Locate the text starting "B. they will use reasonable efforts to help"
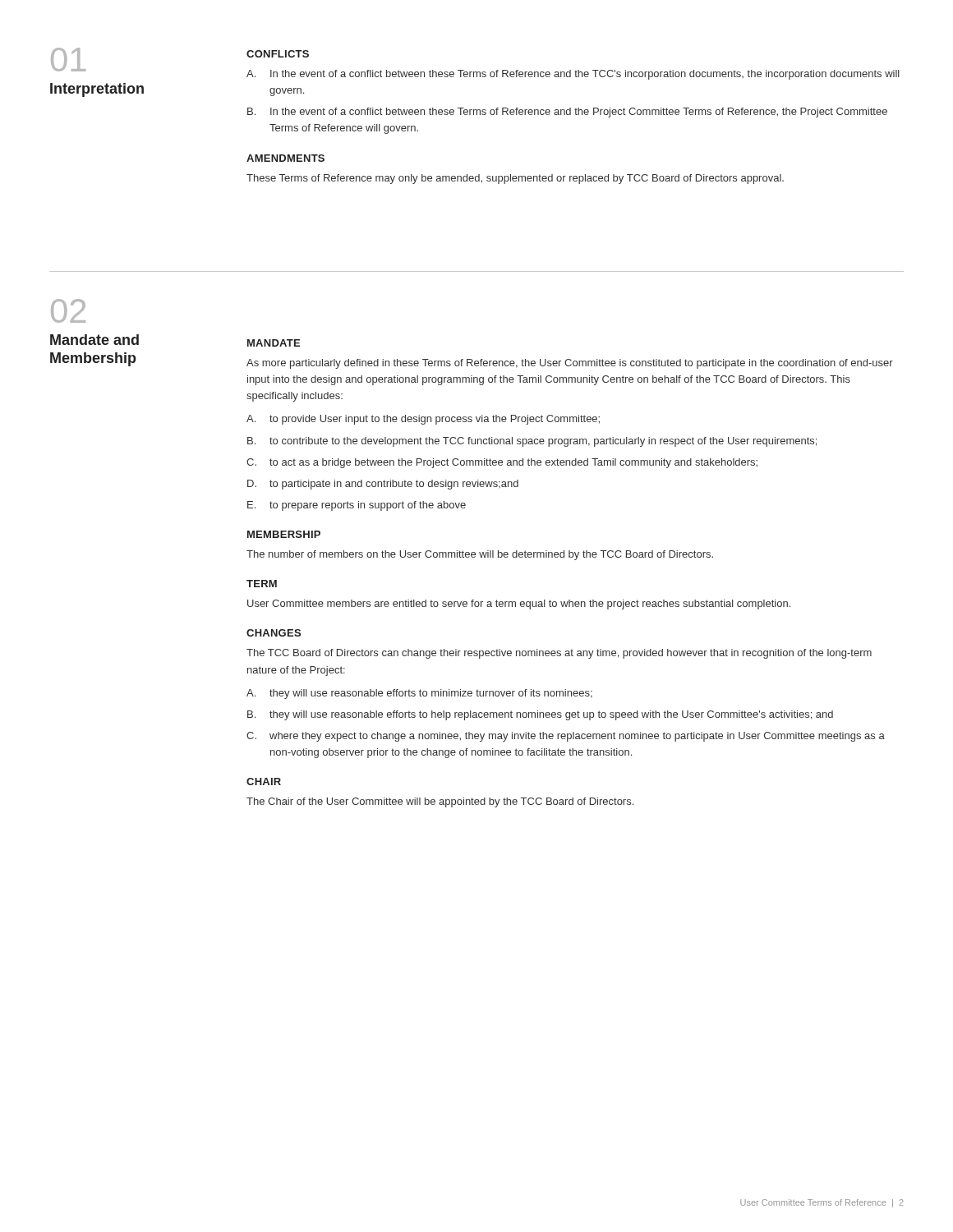This screenshot has width=953, height=1232. coord(575,714)
